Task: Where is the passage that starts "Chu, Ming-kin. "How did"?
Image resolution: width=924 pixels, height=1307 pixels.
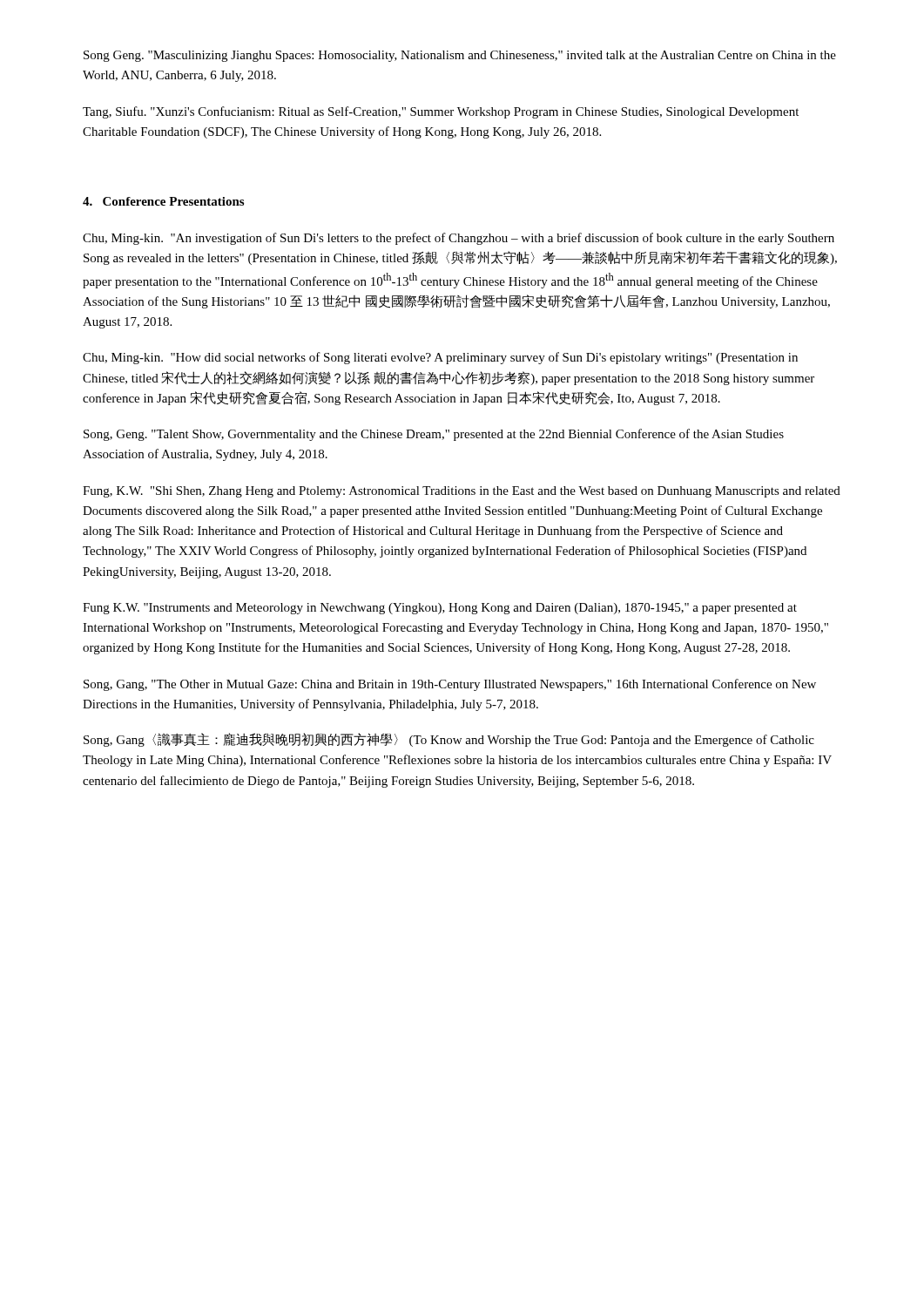Action: (449, 378)
